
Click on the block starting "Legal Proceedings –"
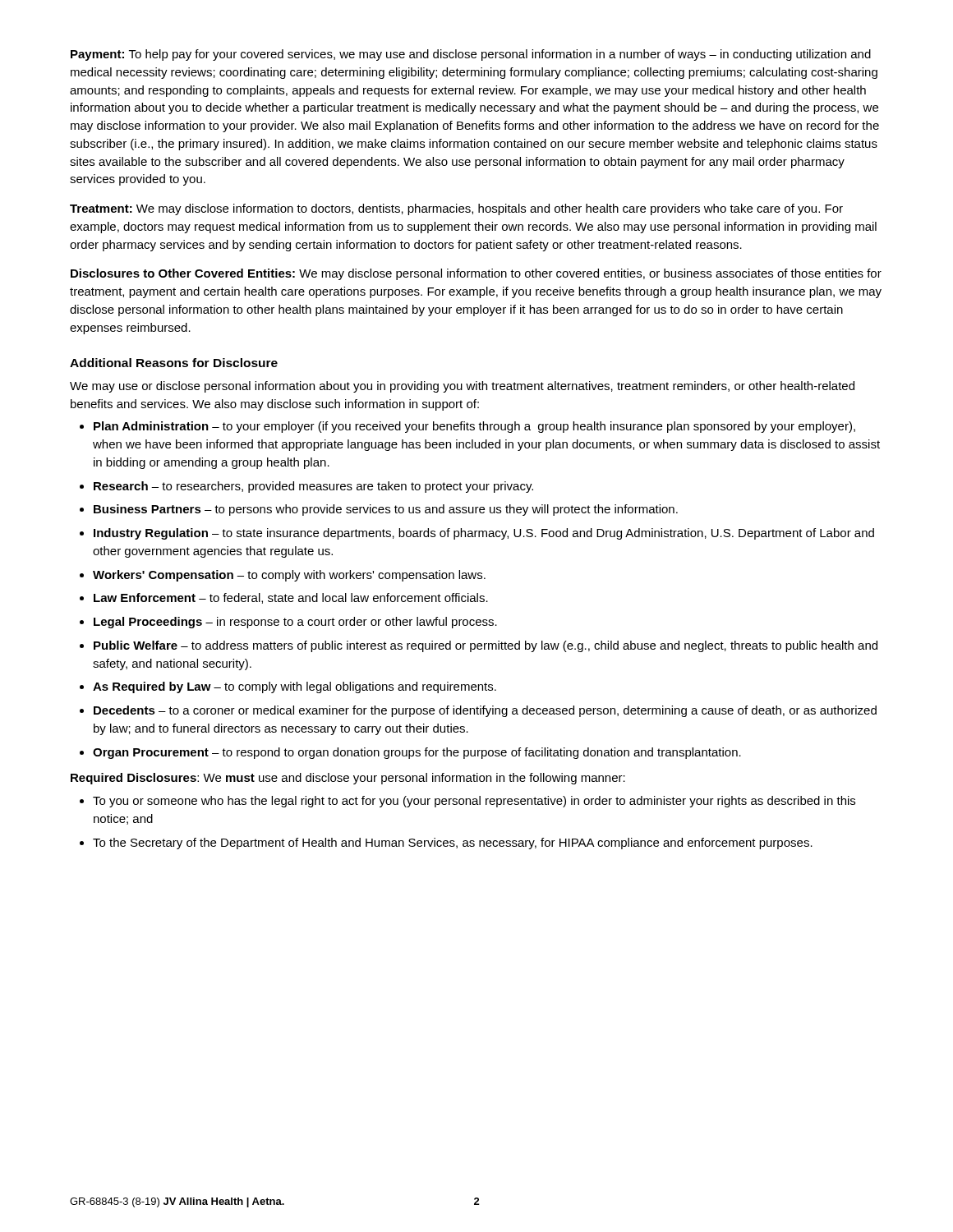click(295, 621)
